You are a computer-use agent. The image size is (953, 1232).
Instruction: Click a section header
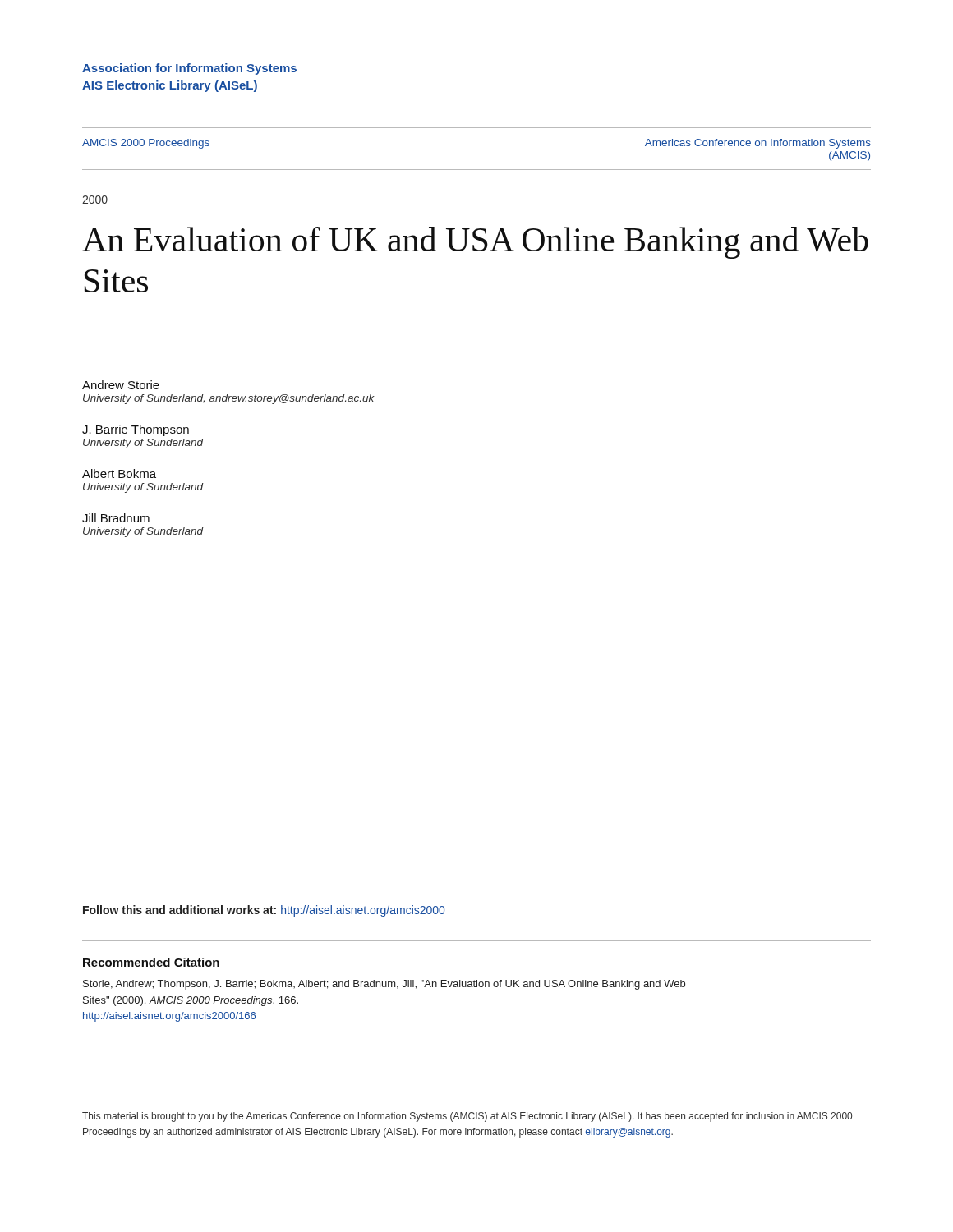click(151, 962)
